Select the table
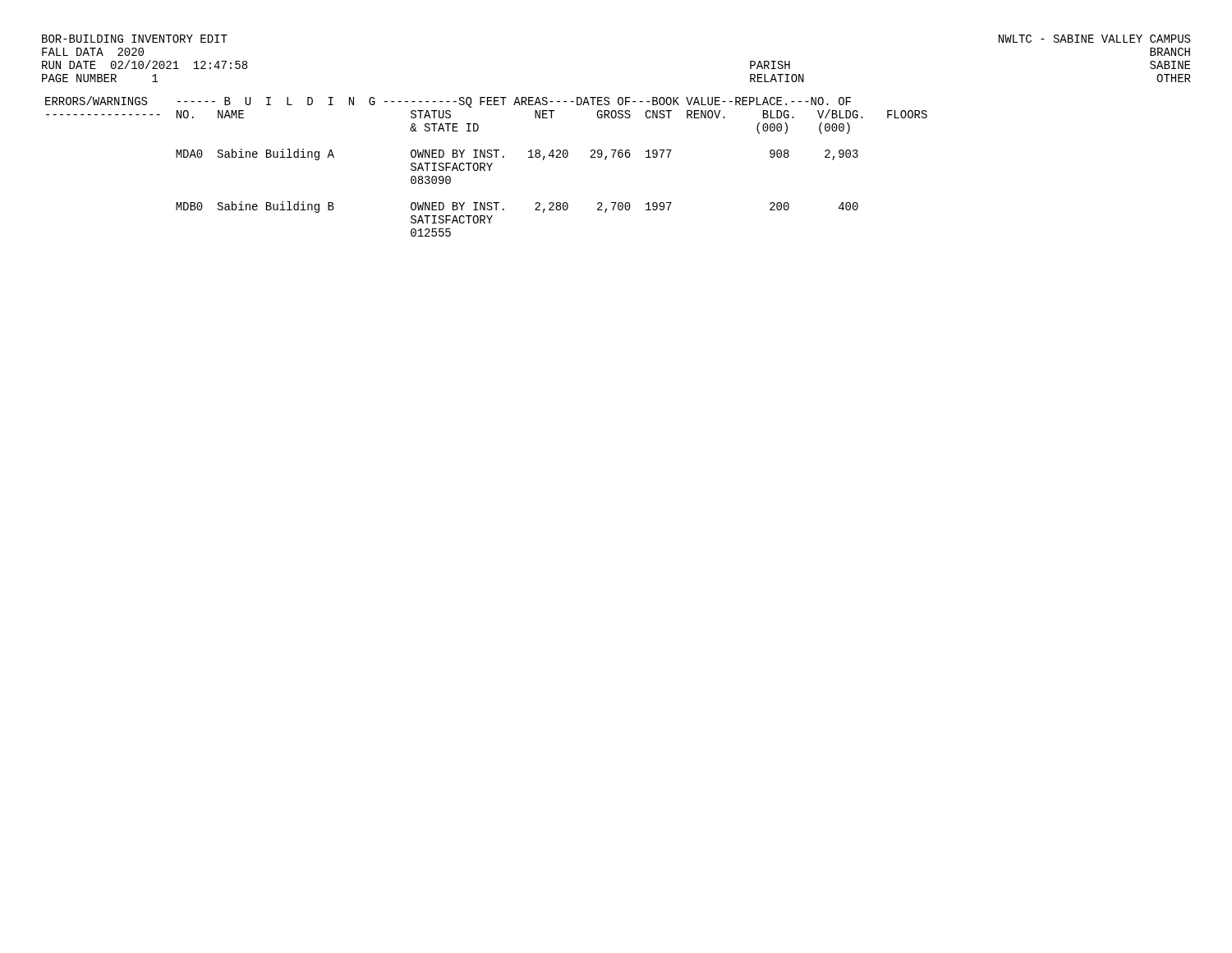 pyautogui.click(x=616, y=173)
